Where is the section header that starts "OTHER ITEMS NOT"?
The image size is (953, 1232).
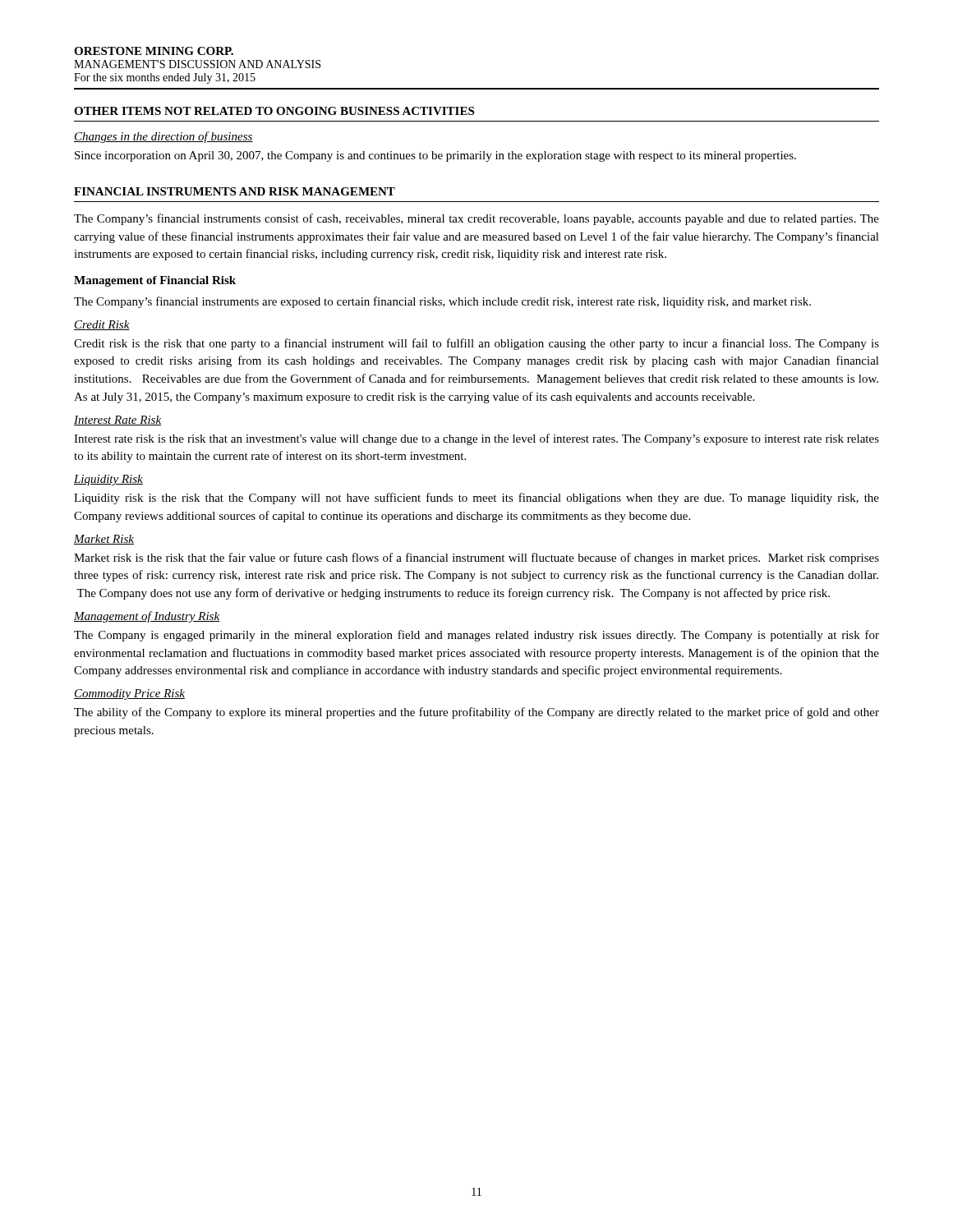[476, 113]
